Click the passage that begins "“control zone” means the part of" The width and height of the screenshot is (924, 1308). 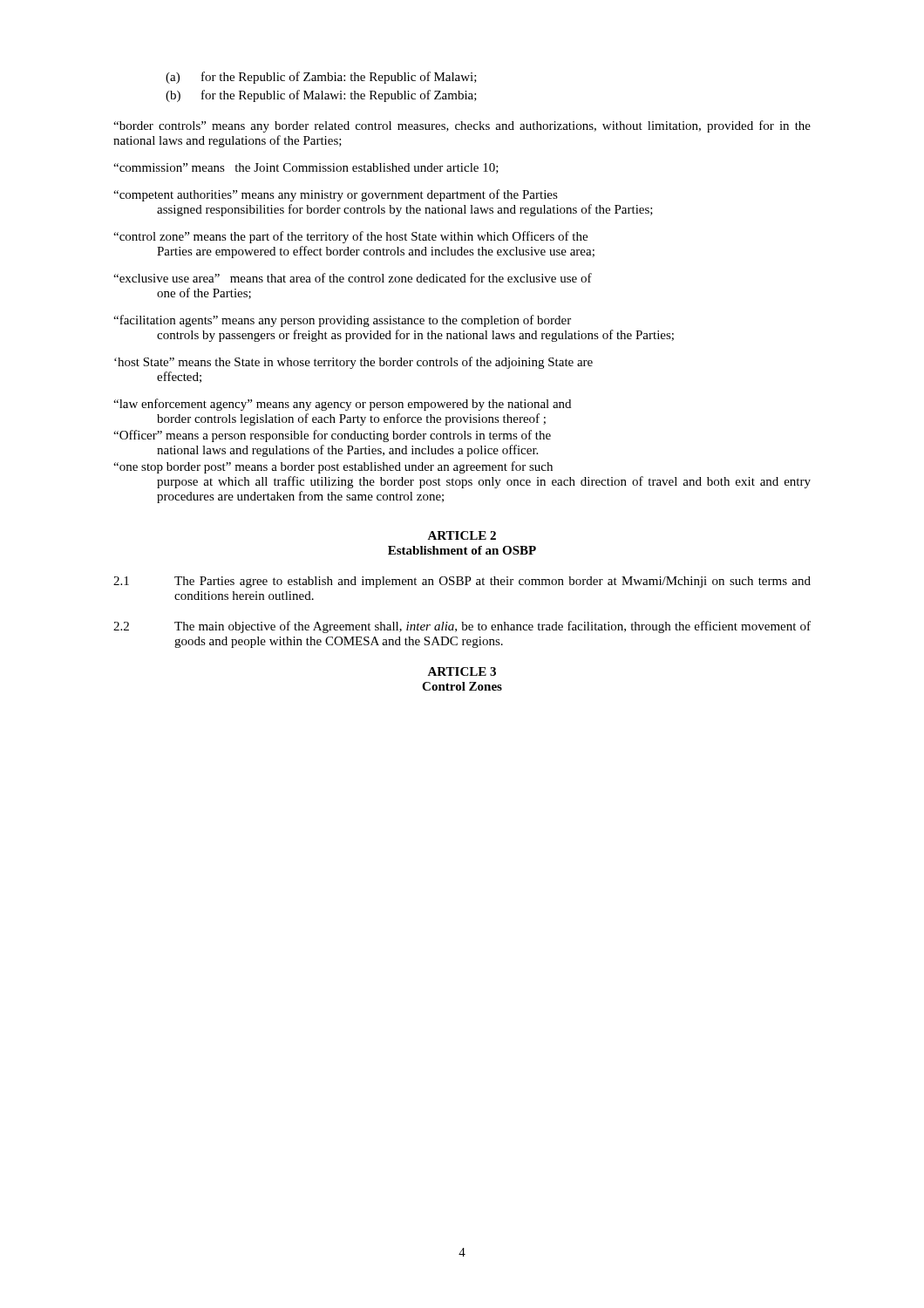coord(462,244)
